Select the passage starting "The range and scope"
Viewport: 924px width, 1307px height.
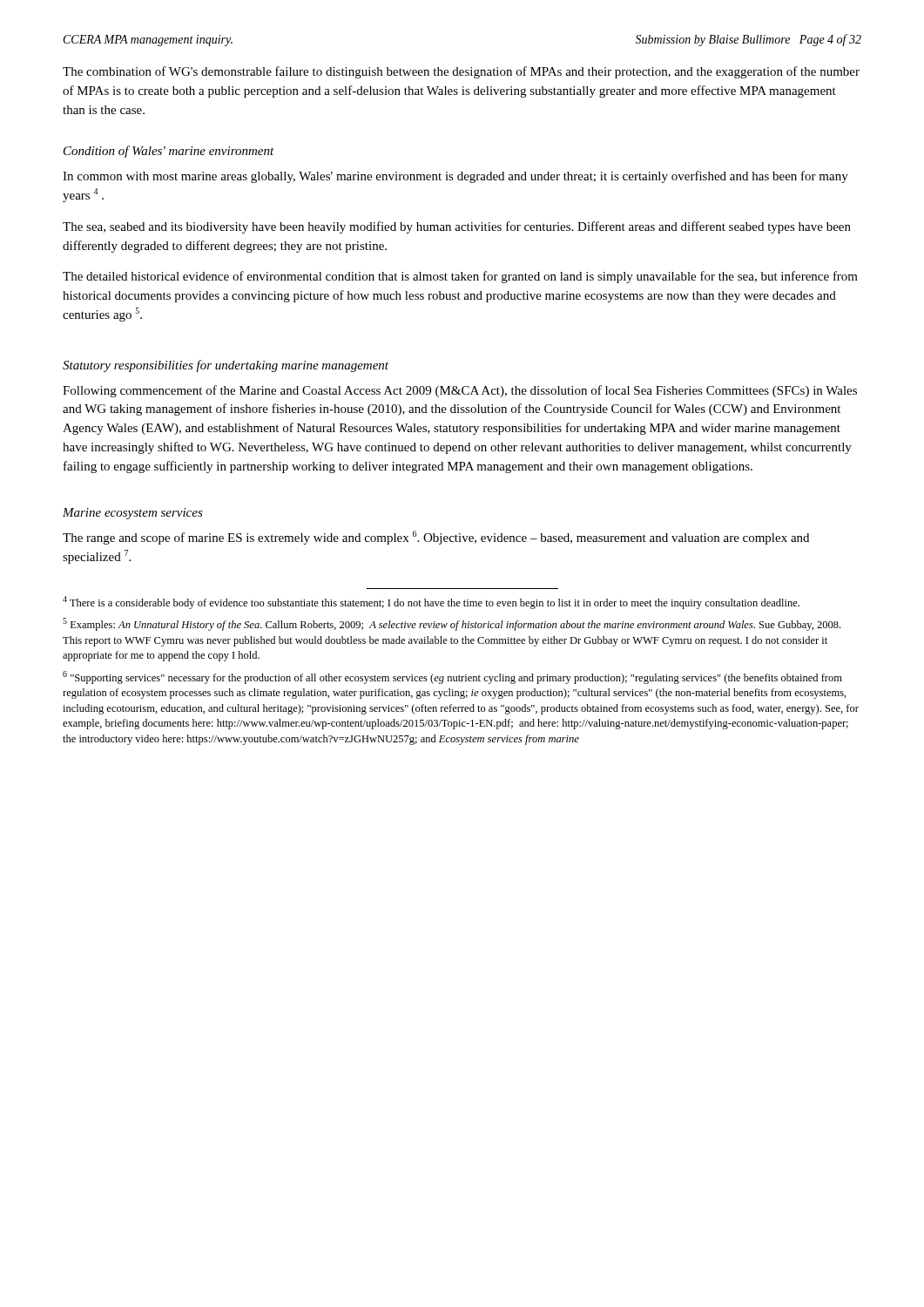pyautogui.click(x=436, y=546)
